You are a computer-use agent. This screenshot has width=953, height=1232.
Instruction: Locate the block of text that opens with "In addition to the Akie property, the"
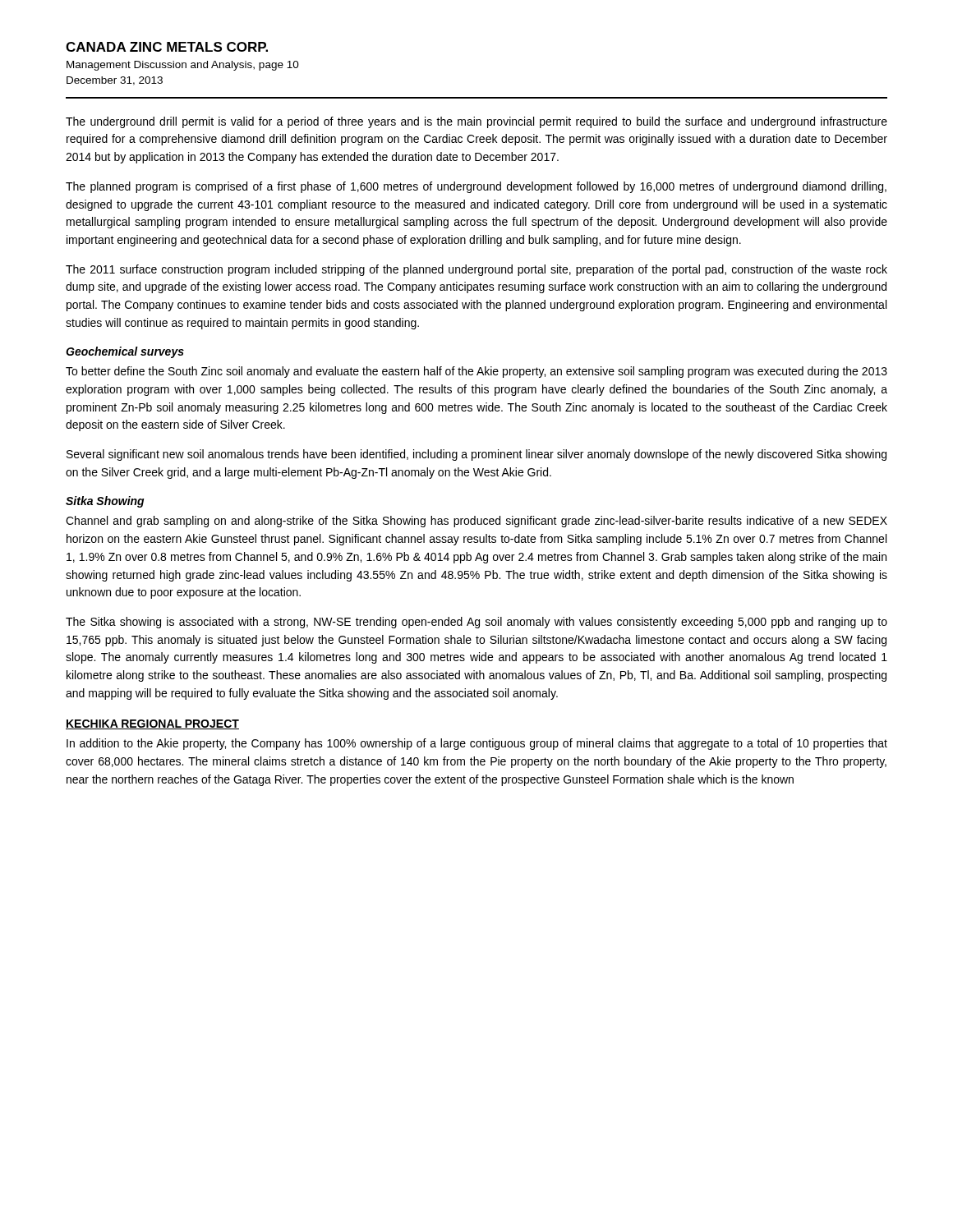click(x=476, y=761)
